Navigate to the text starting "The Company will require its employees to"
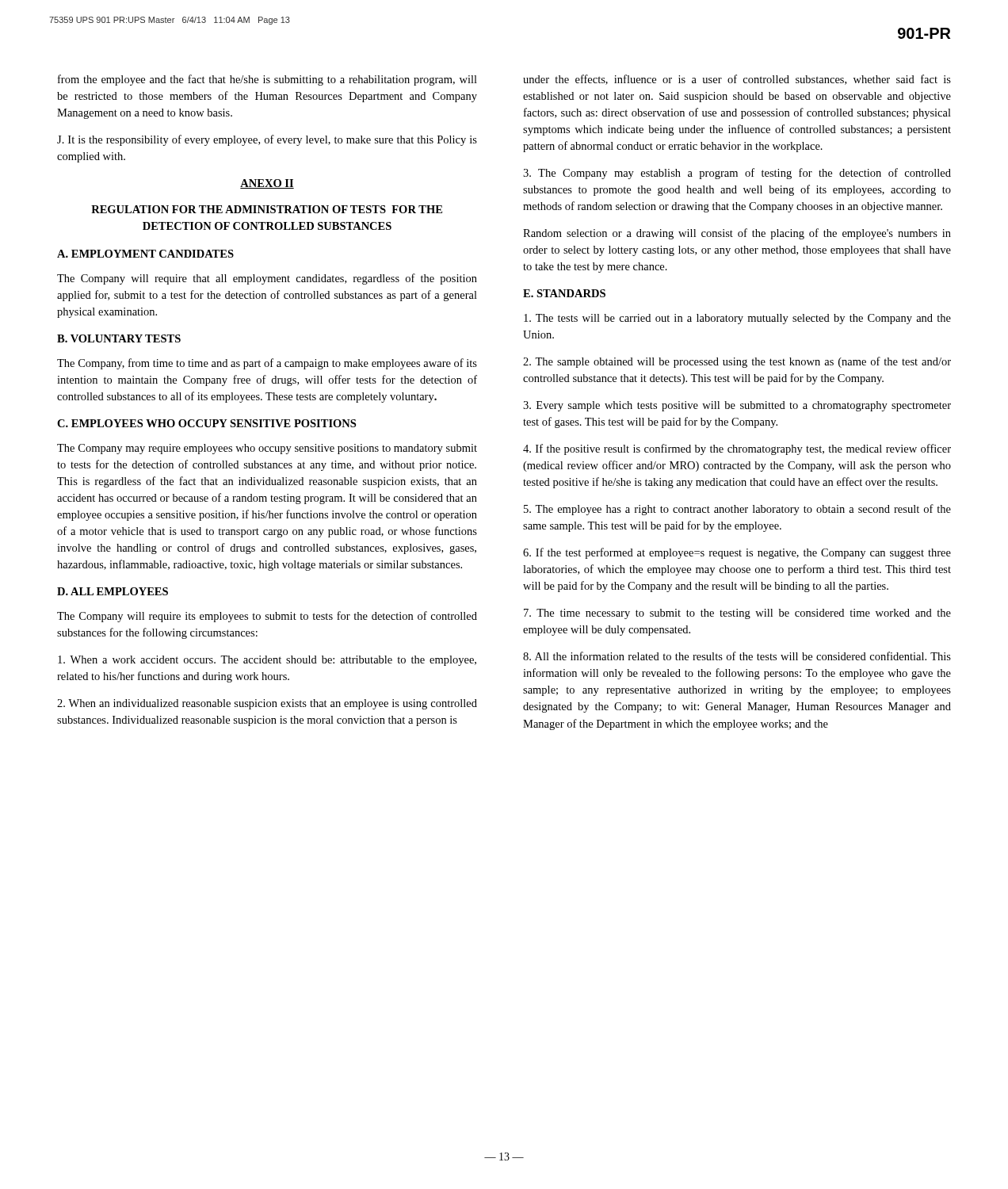 [267, 625]
